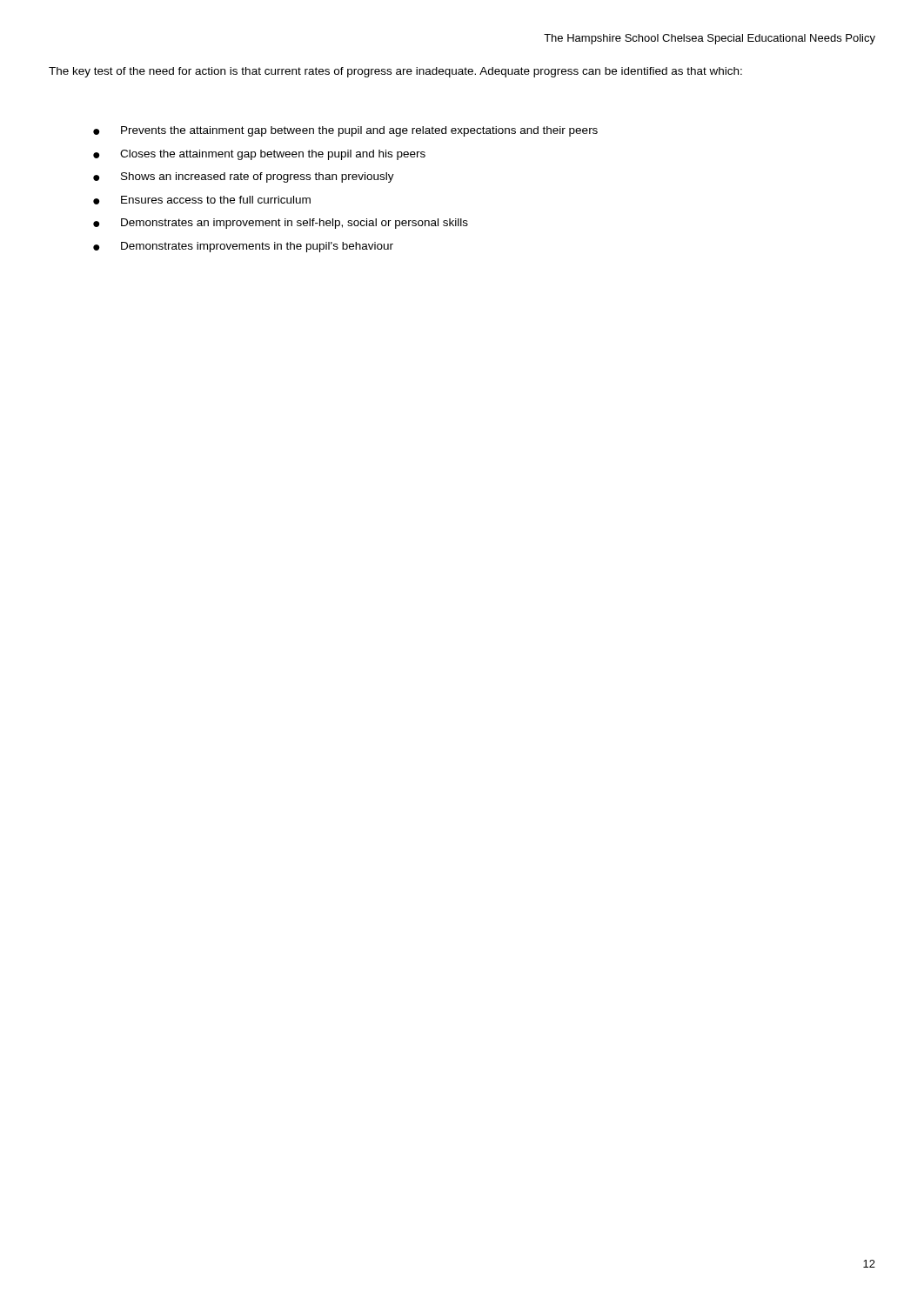Click on the text starting "● Demonstrates an"

click(462, 224)
